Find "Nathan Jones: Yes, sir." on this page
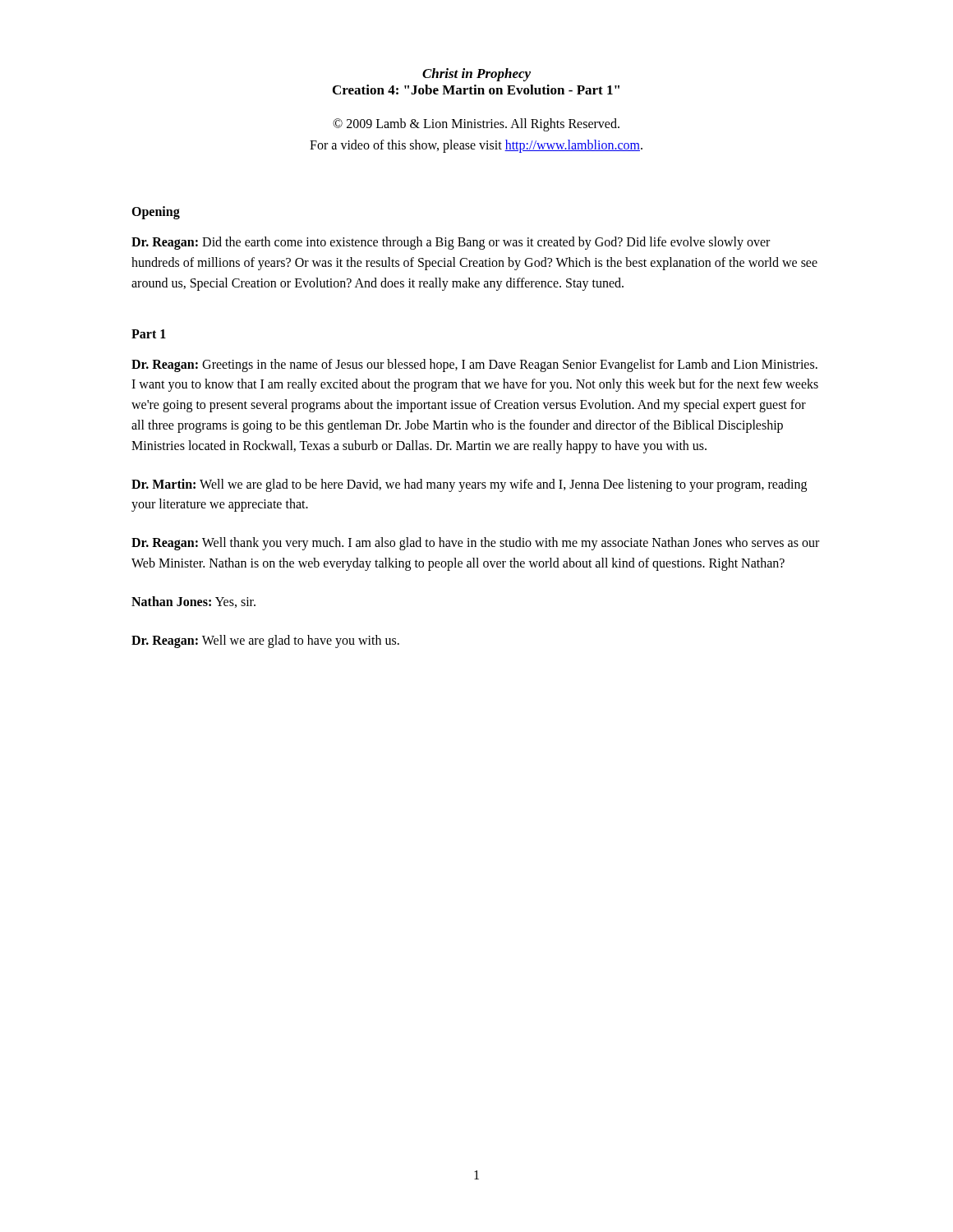Viewport: 953px width, 1232px height. pyautogui.click(x=194, y=601)
